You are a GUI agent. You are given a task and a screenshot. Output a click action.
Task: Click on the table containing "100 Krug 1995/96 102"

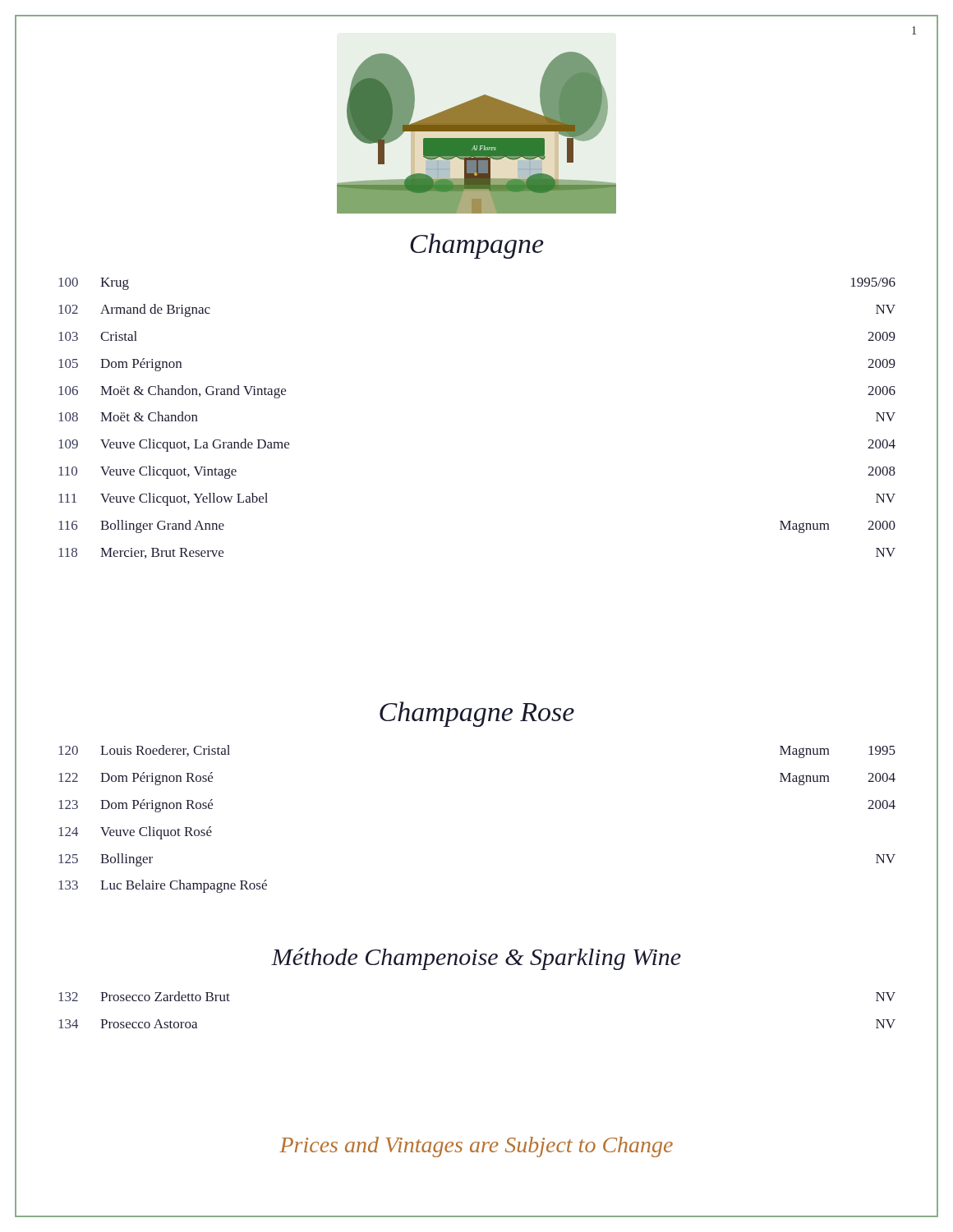476,420
